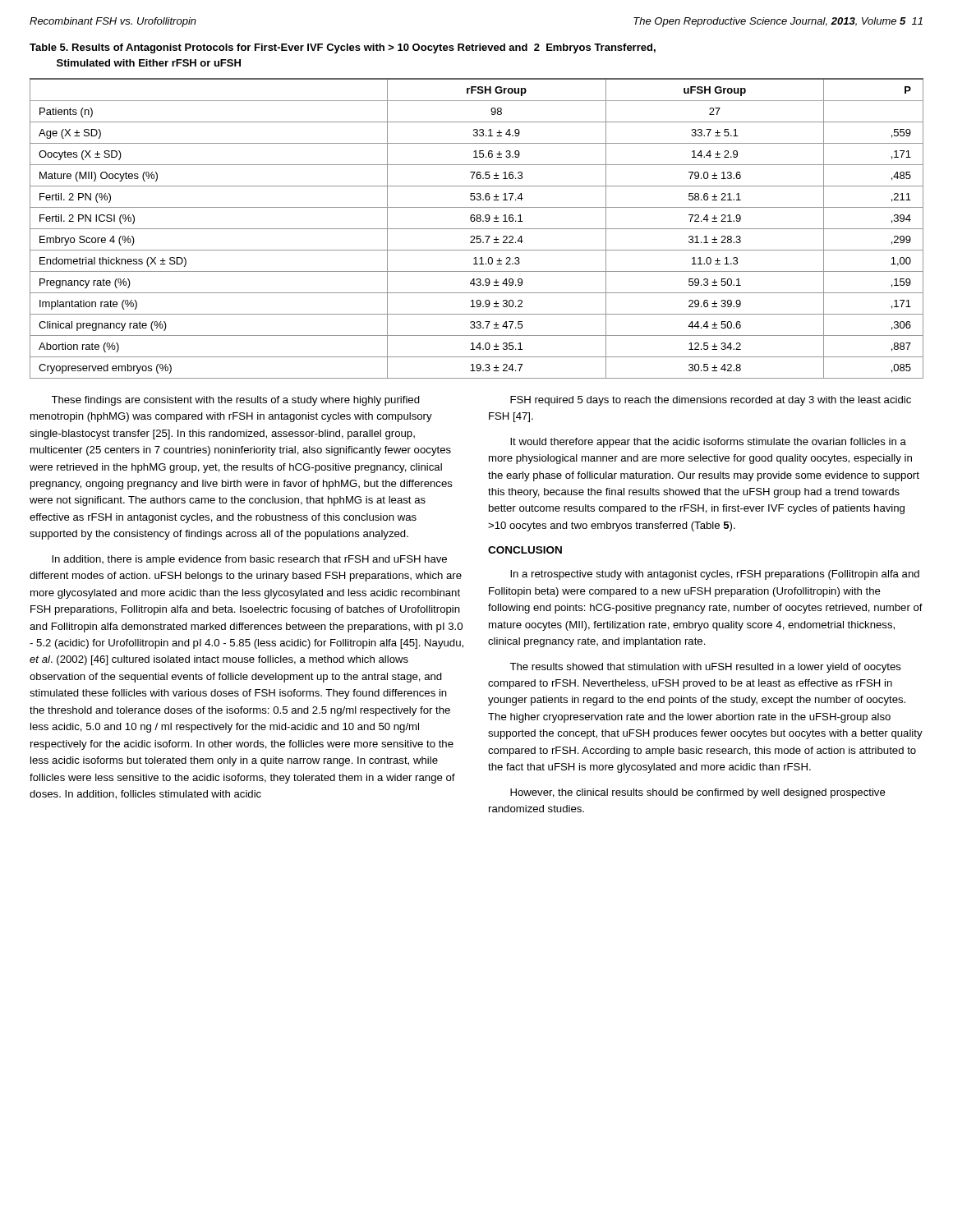Image resolution: width=953 pixels, height=1232 pixels.
Task: Point to the passage starting "It would therefore appear that the acidic"
Action: point(706,484)
